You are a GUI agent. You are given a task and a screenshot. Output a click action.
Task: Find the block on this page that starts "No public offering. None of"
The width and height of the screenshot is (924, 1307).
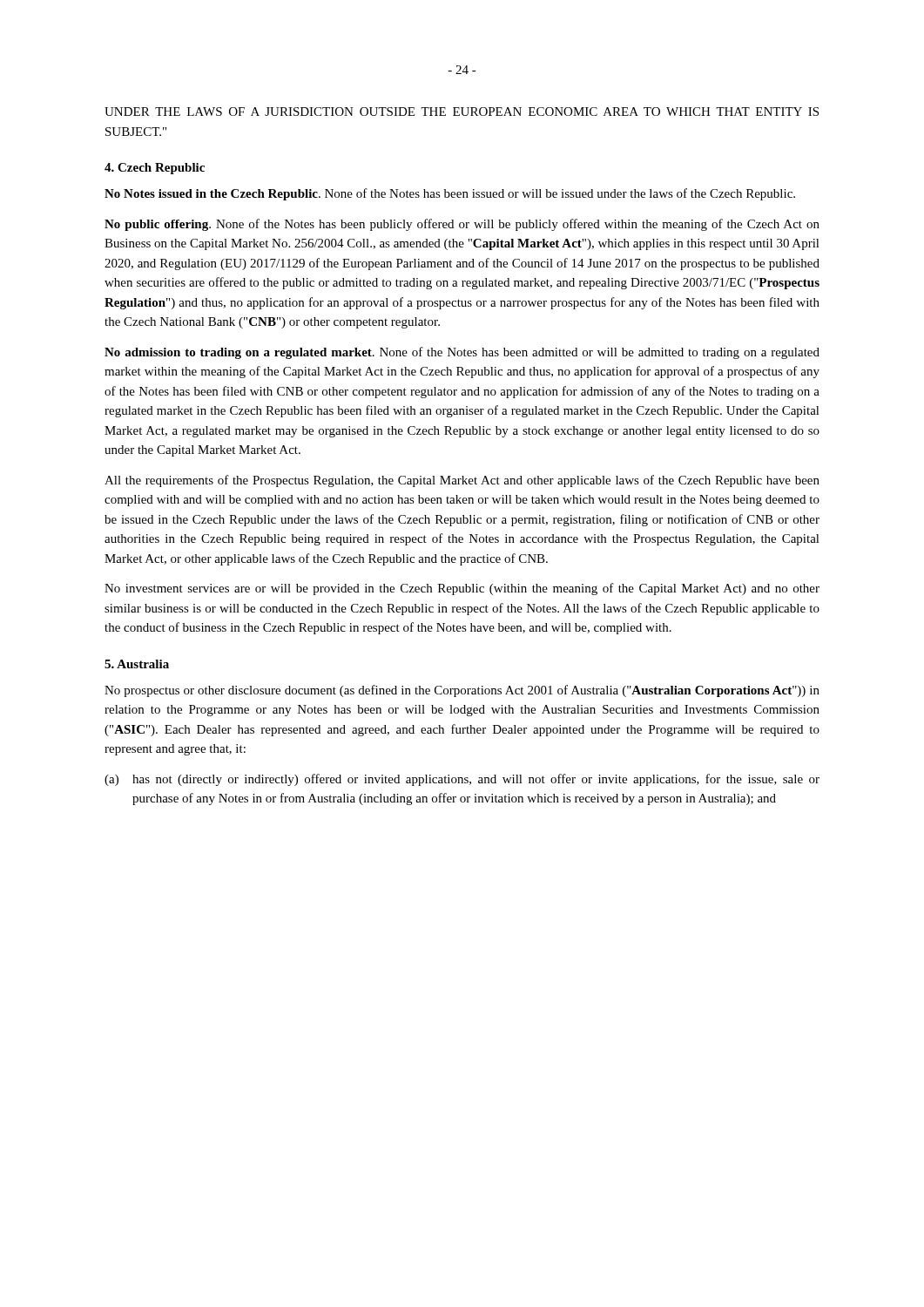click(462, 273)
